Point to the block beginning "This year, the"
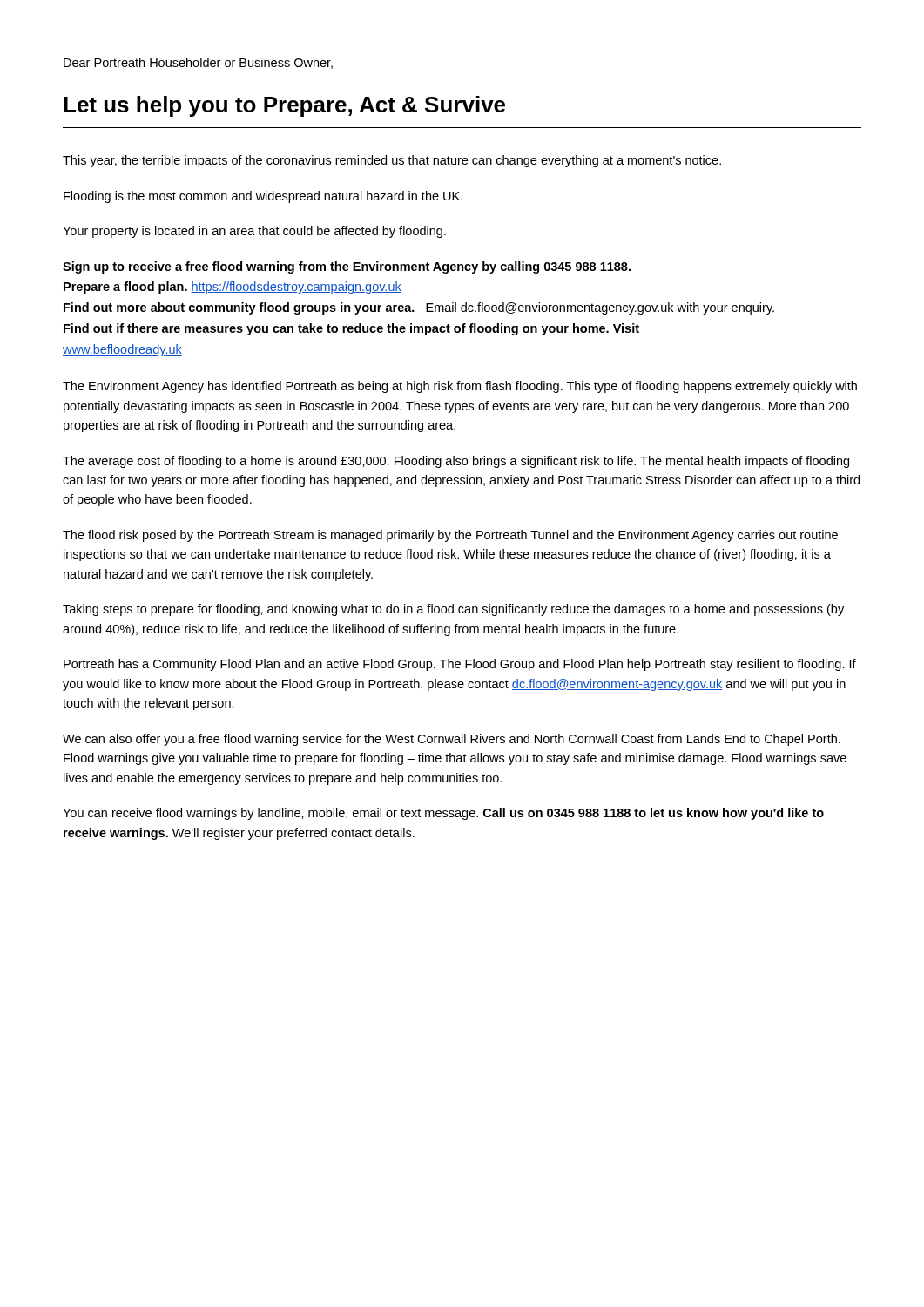 392,160
